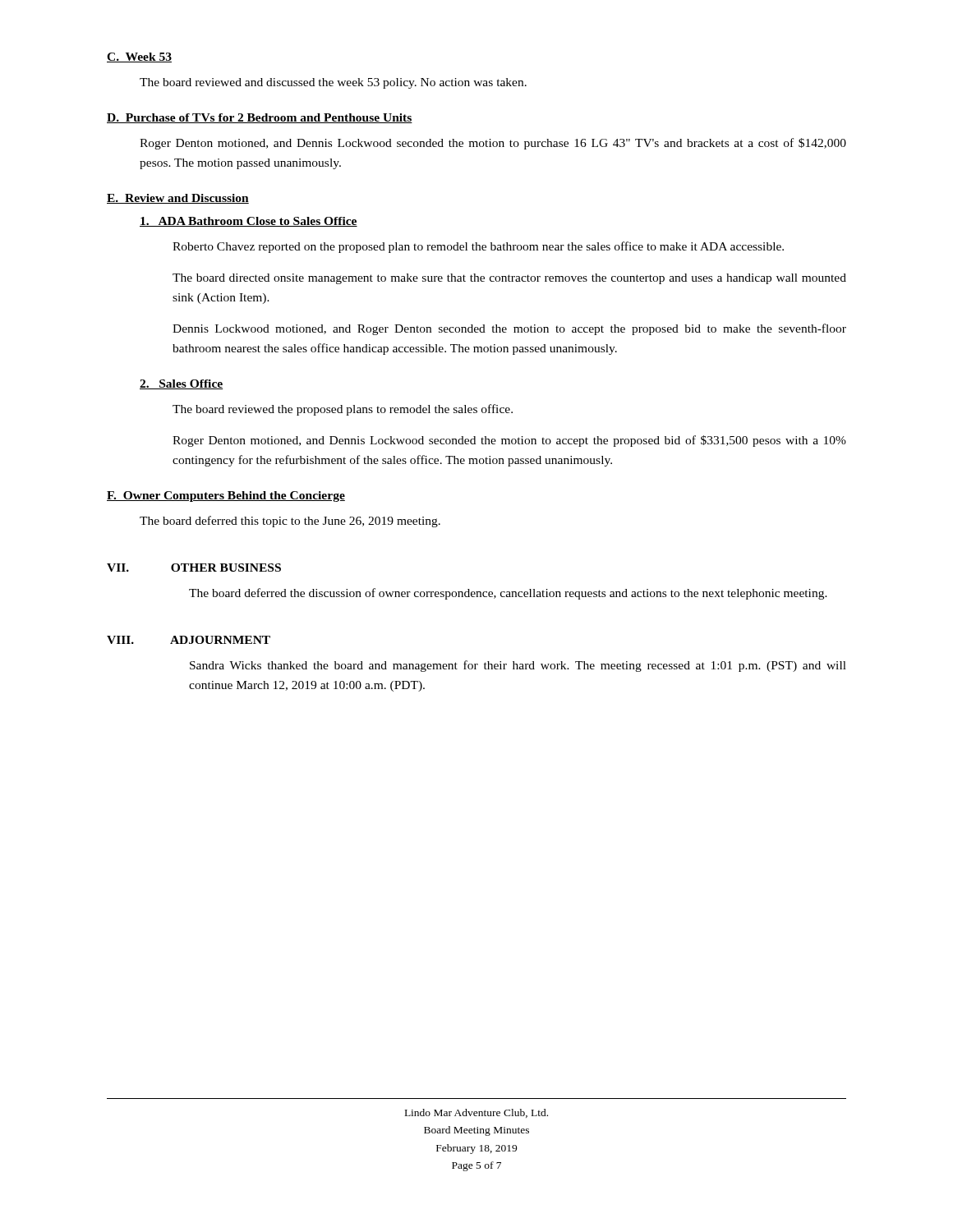
Task: Find the text block starting "The board reviewed and discussed the"
Action: pyautogui.click(x=333, y=82)
